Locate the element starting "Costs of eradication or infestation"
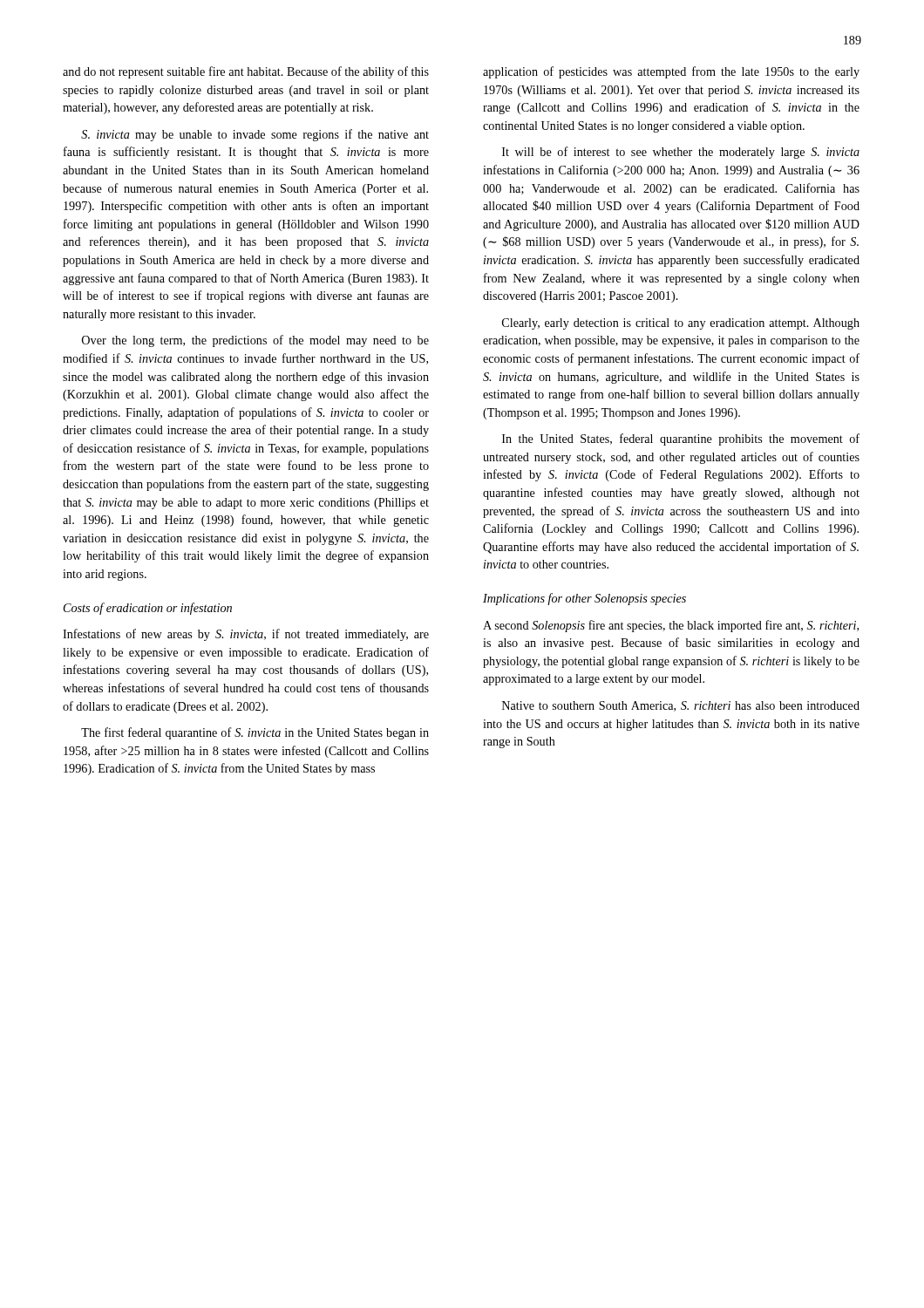The image size is (924, 1308). pyautogui.click(x=148, y=608)
